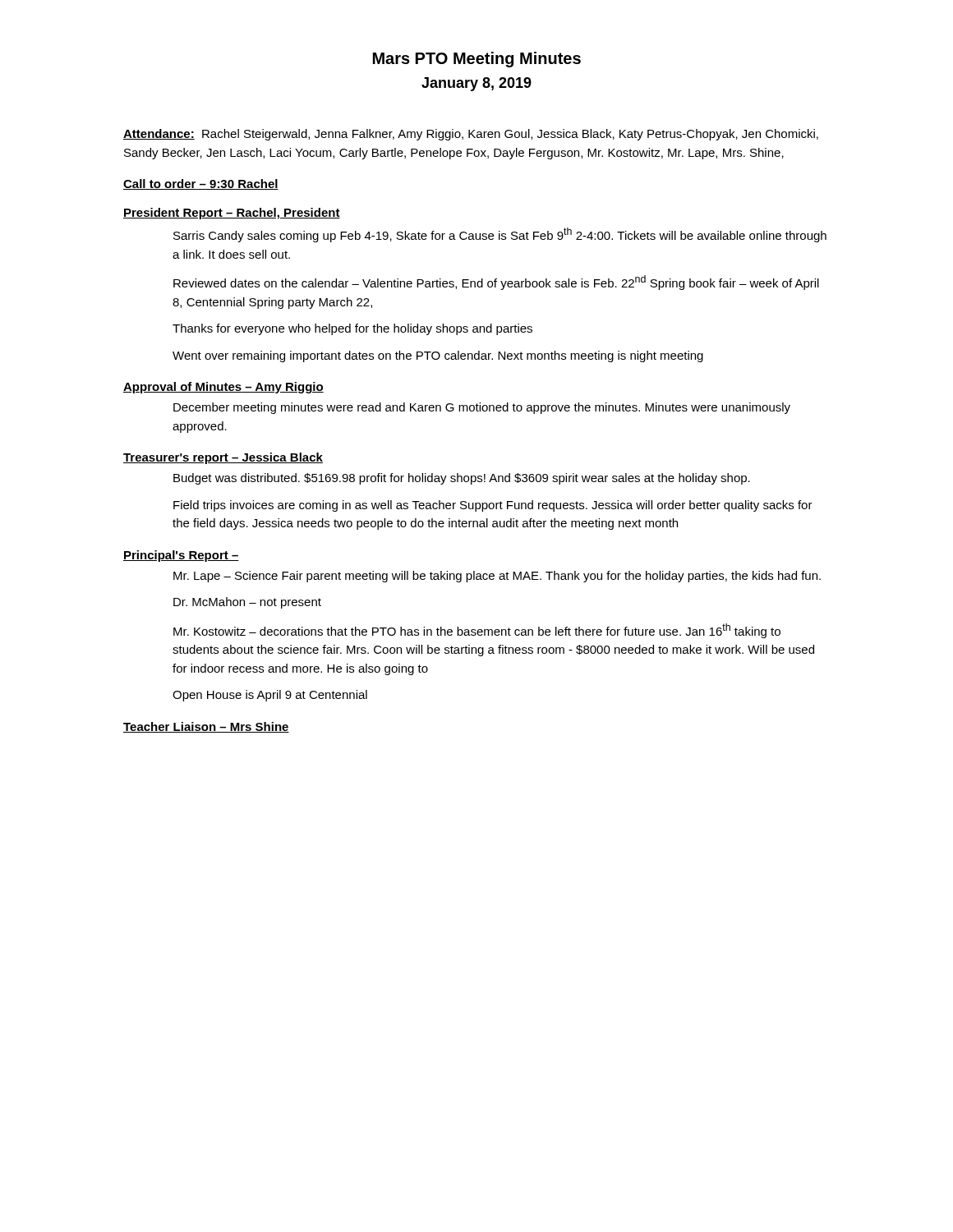Locate the text block containing "Thanks for everyone who helped for the"

click(353, 328)
